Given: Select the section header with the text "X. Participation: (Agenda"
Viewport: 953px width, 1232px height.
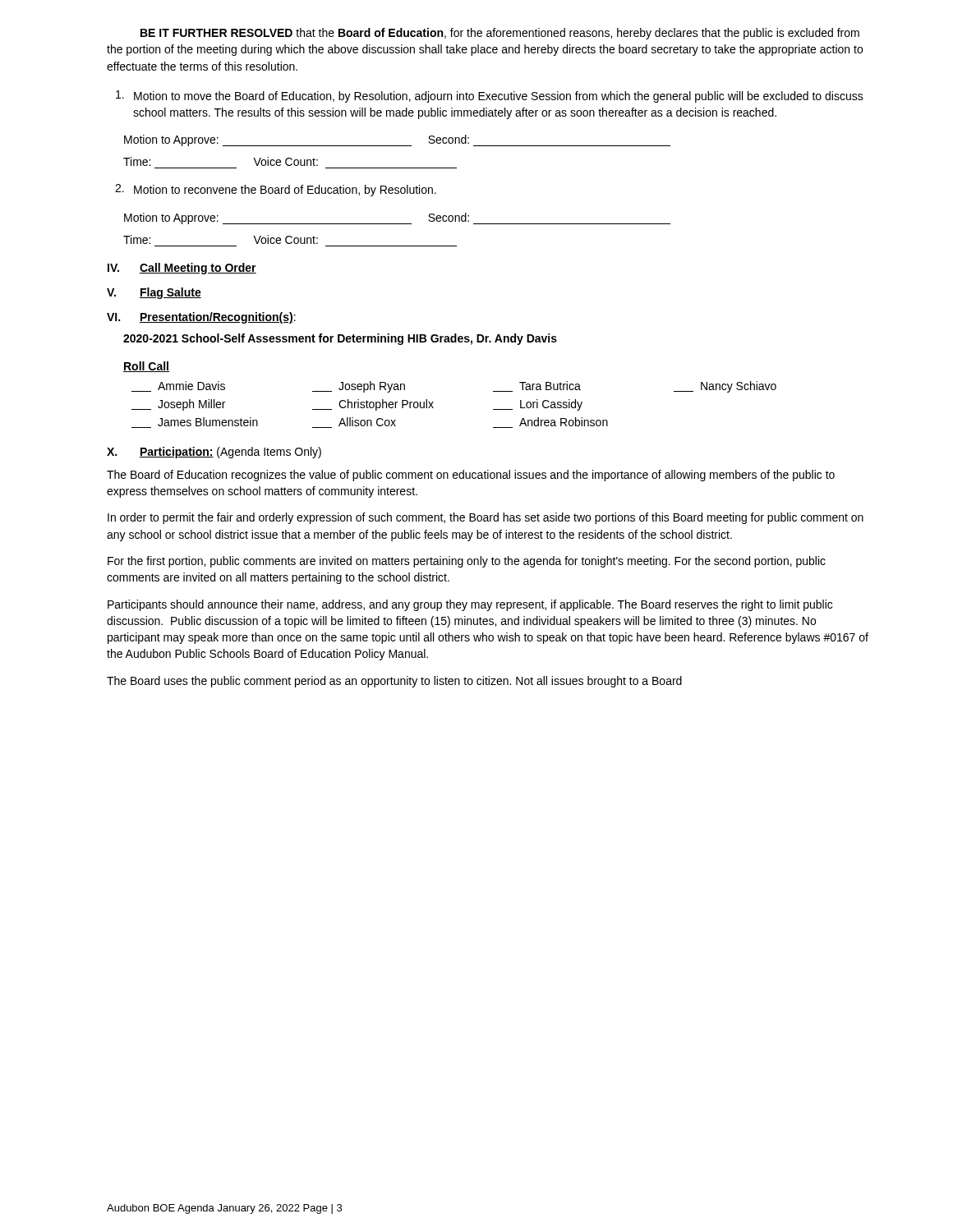Looking at the screenshot, I should point(214,453).
